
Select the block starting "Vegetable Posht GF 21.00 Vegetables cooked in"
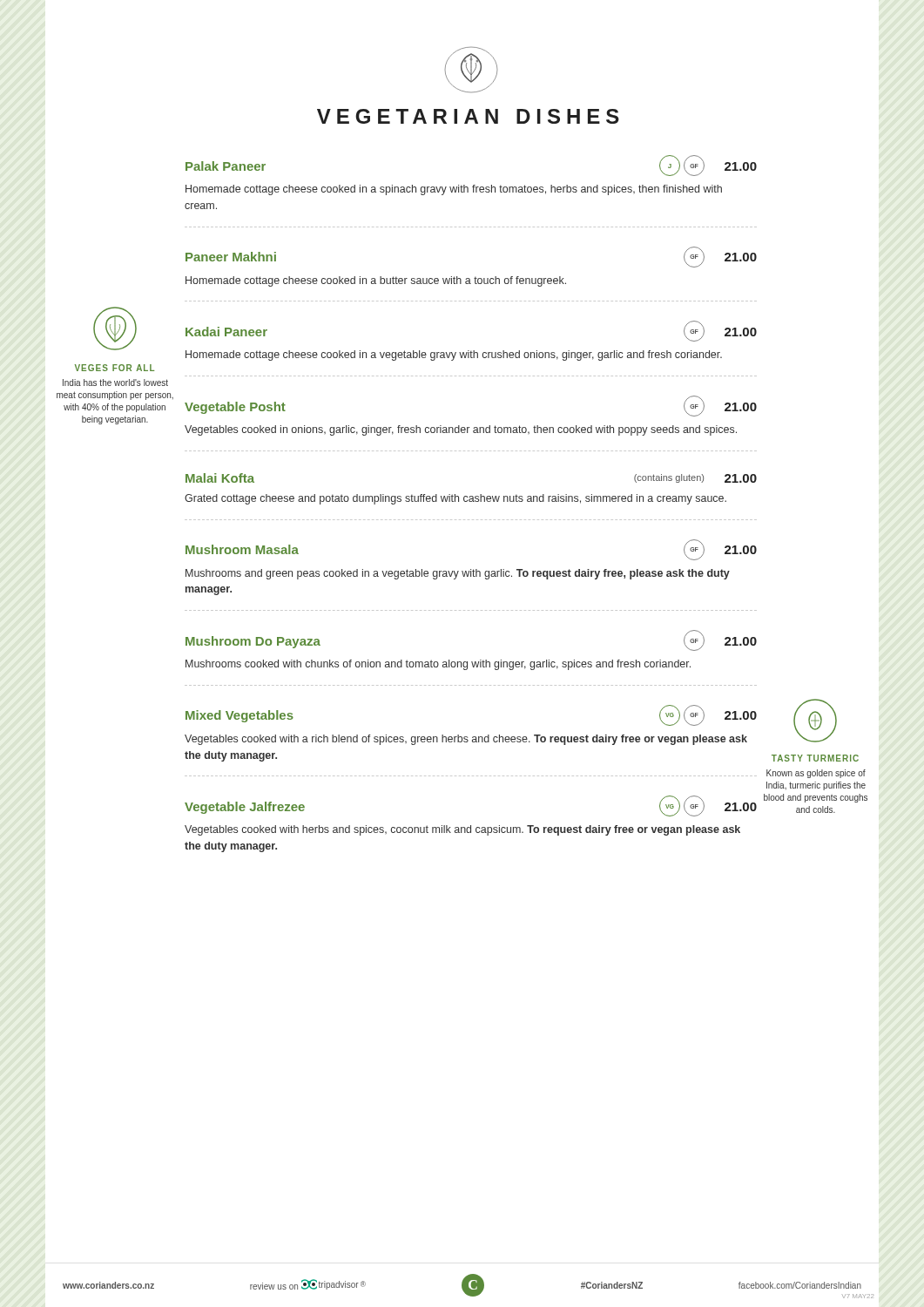471,417
